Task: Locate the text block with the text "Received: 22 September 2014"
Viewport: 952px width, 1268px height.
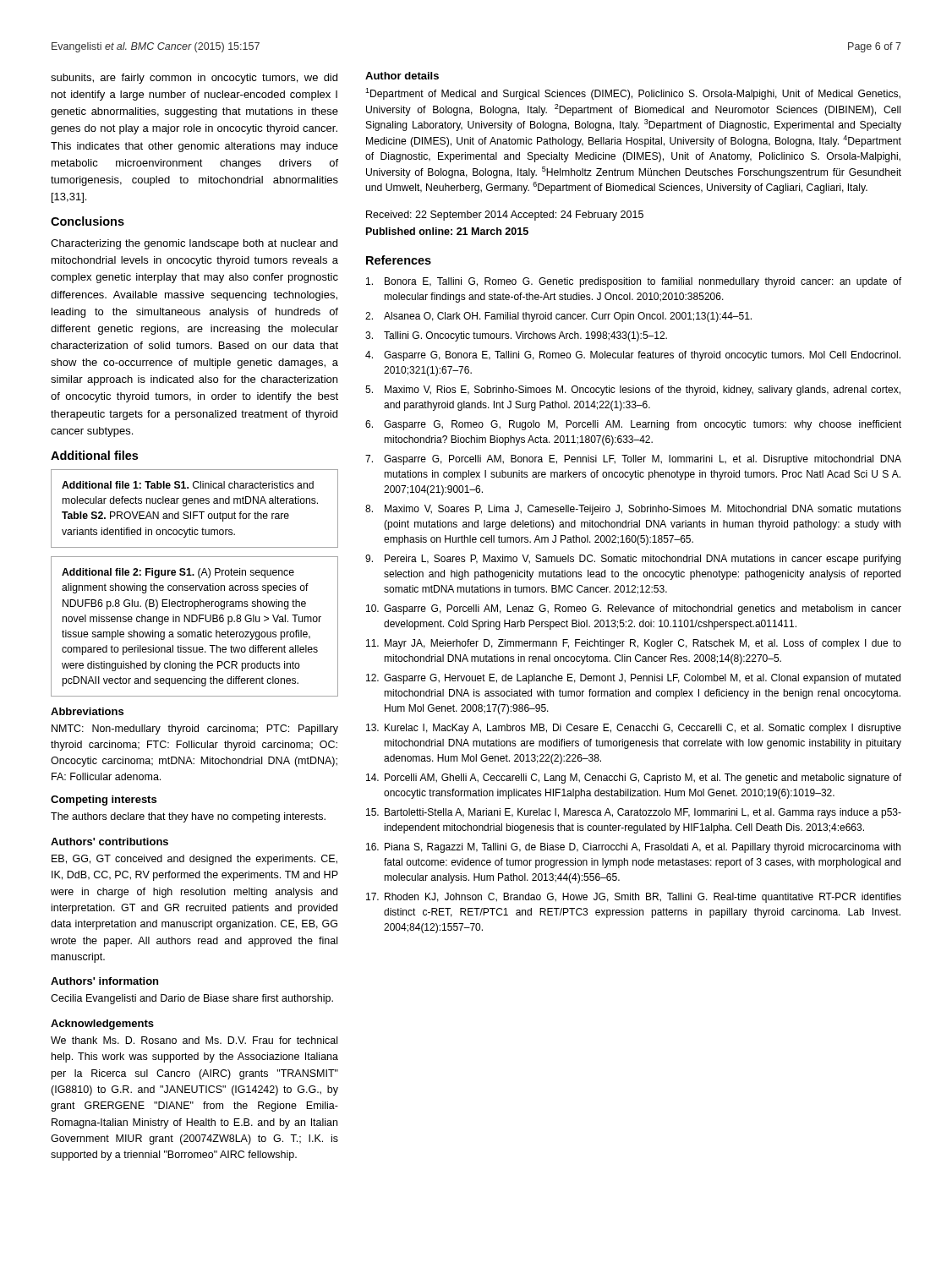Action: point(505,223)
